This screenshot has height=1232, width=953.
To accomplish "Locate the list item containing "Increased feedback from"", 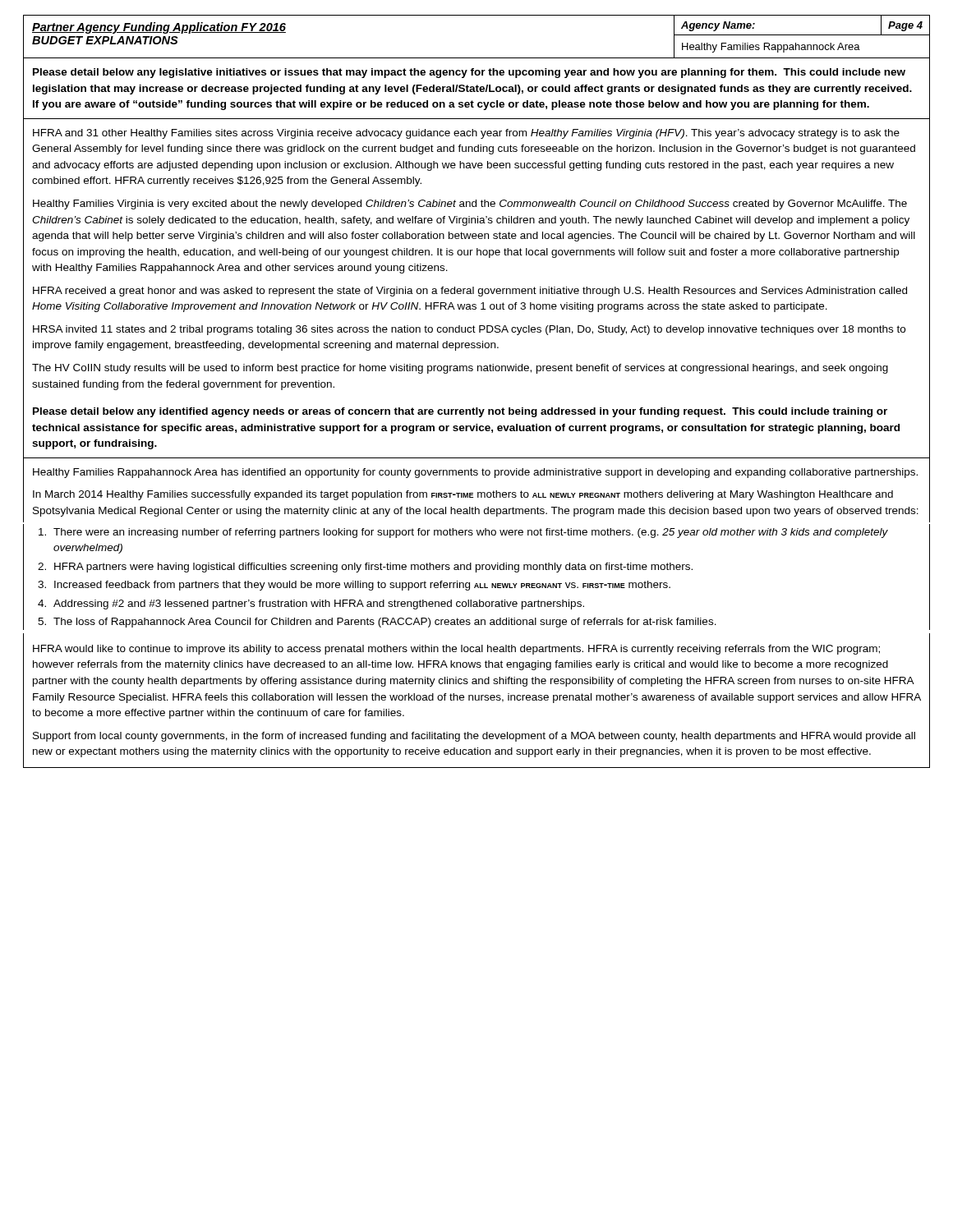I will tap(362, 585).
